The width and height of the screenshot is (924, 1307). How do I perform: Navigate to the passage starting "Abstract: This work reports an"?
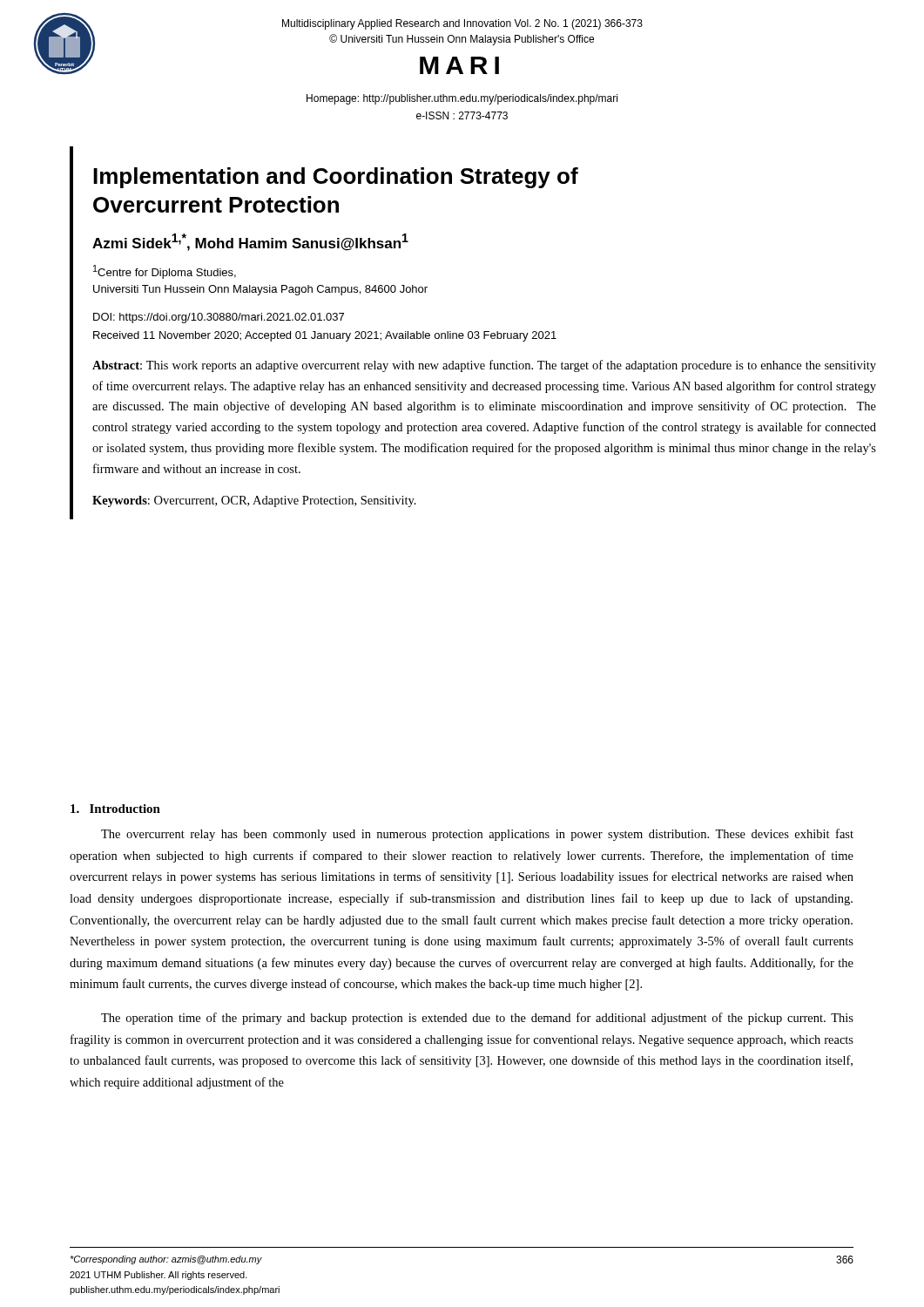[x=484, y=417]
